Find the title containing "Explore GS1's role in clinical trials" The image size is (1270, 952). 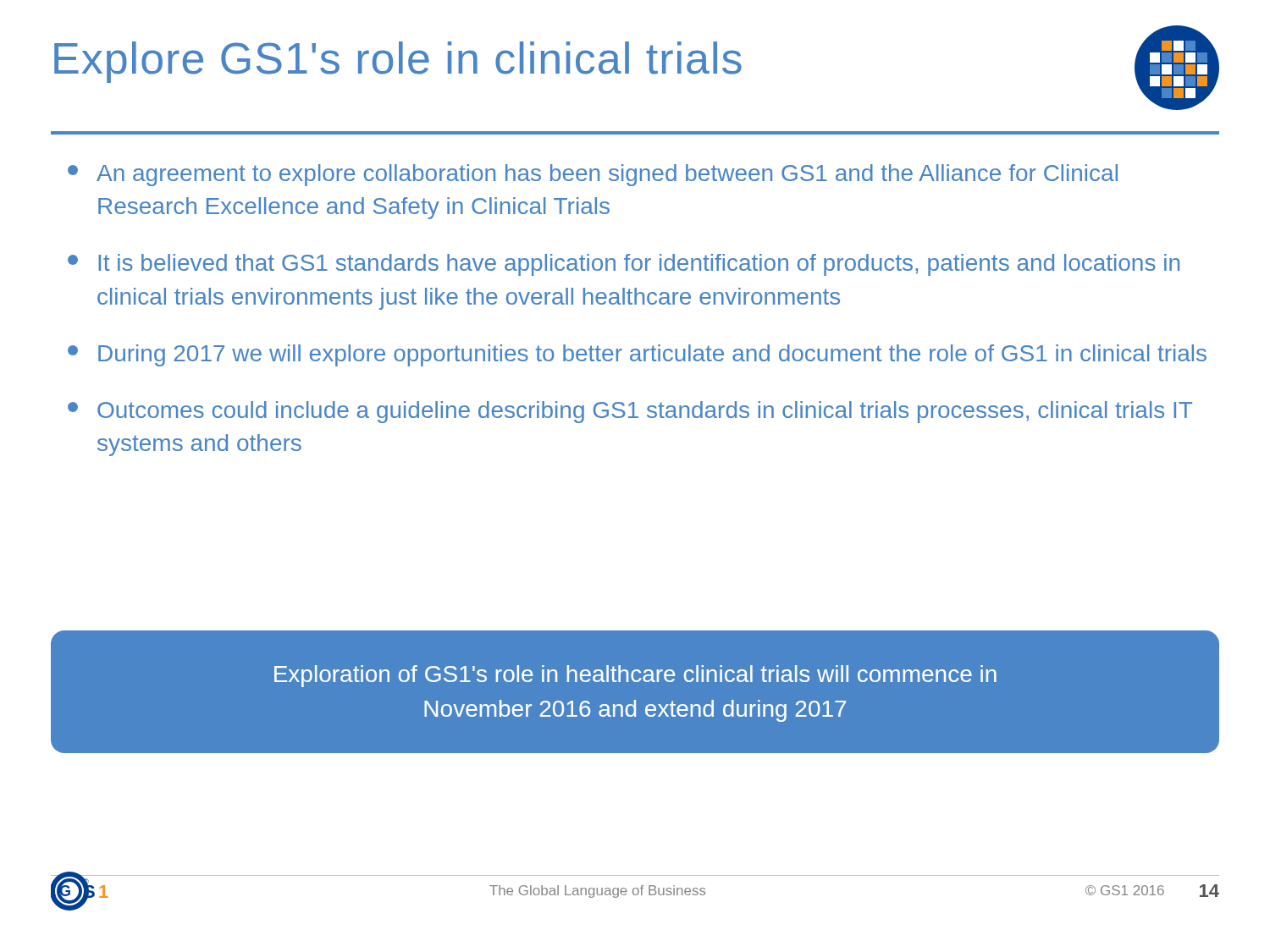point(397,58)
